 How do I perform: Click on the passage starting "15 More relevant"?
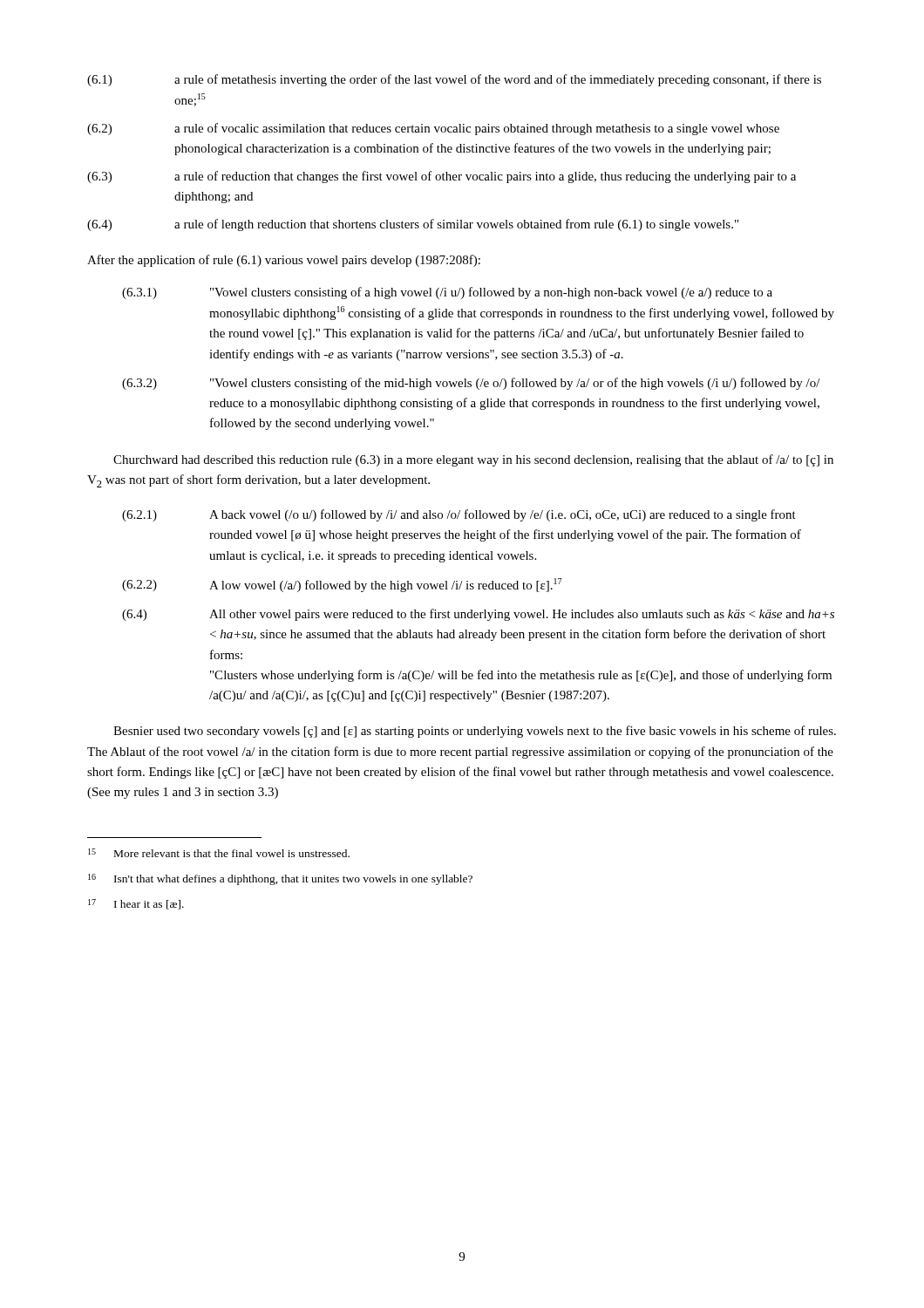tap(219, 853)
